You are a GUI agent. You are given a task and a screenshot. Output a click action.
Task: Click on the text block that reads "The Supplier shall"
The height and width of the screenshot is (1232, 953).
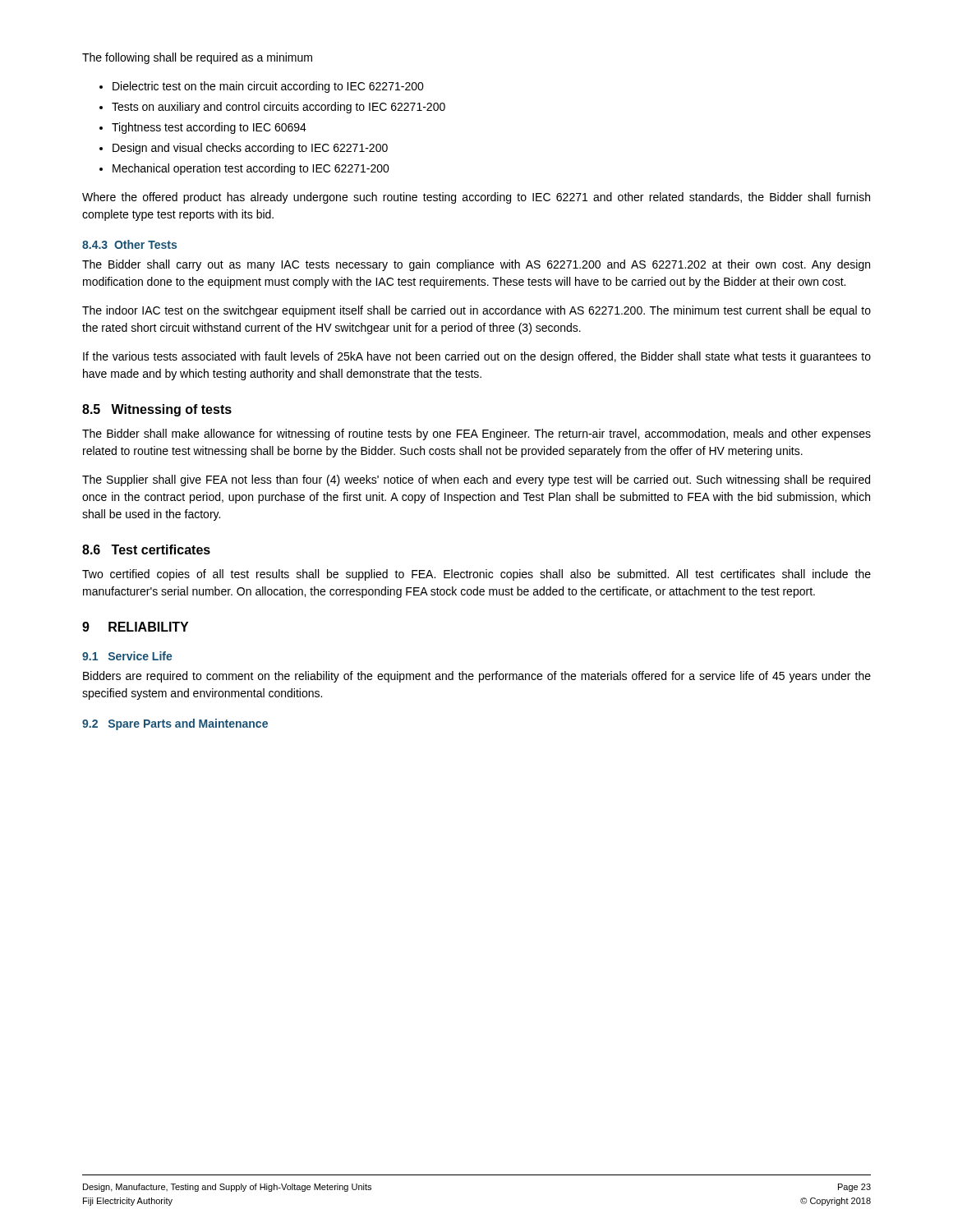[476, 497]
